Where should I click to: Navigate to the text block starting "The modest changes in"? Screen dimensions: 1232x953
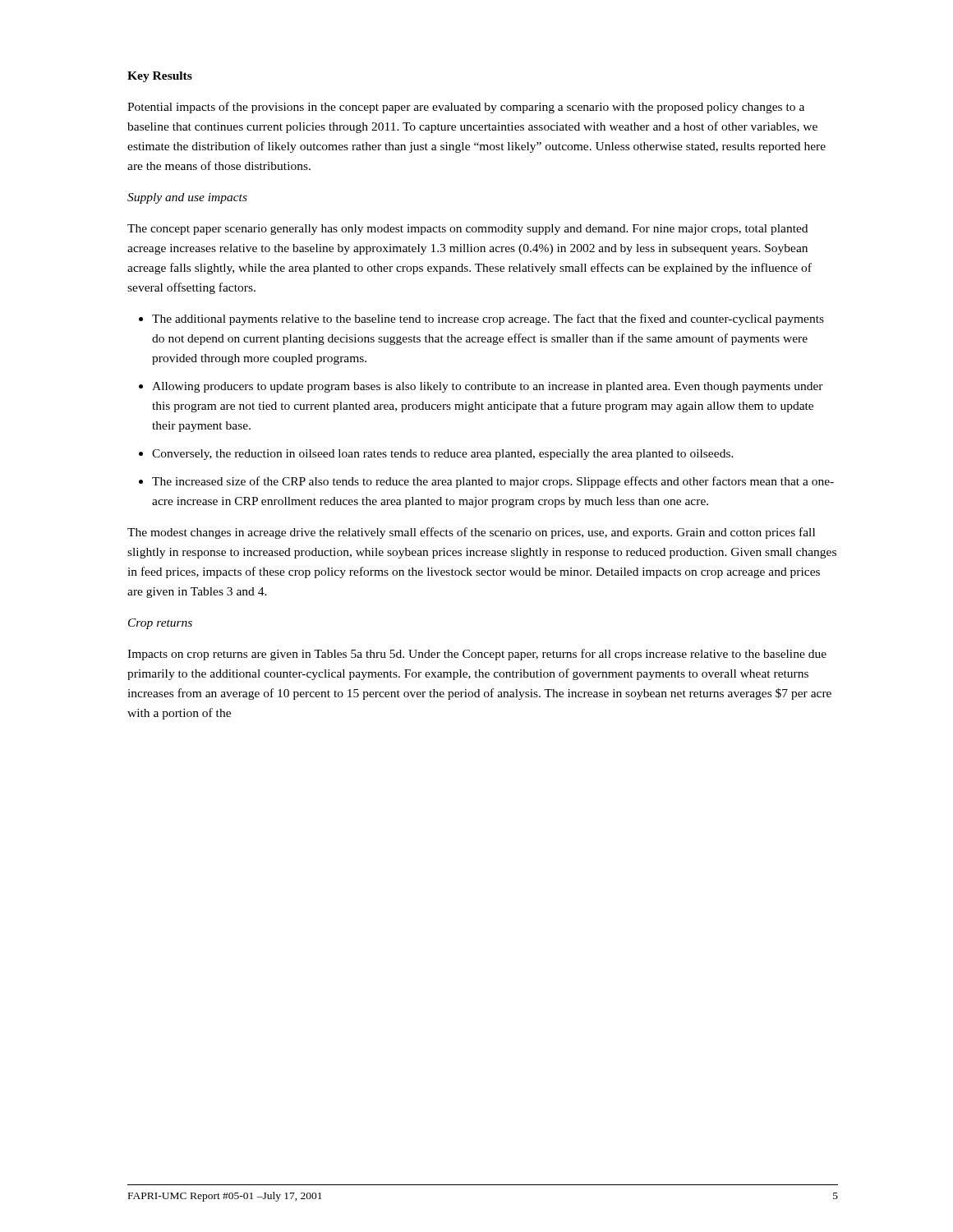[x=483, y=562]
